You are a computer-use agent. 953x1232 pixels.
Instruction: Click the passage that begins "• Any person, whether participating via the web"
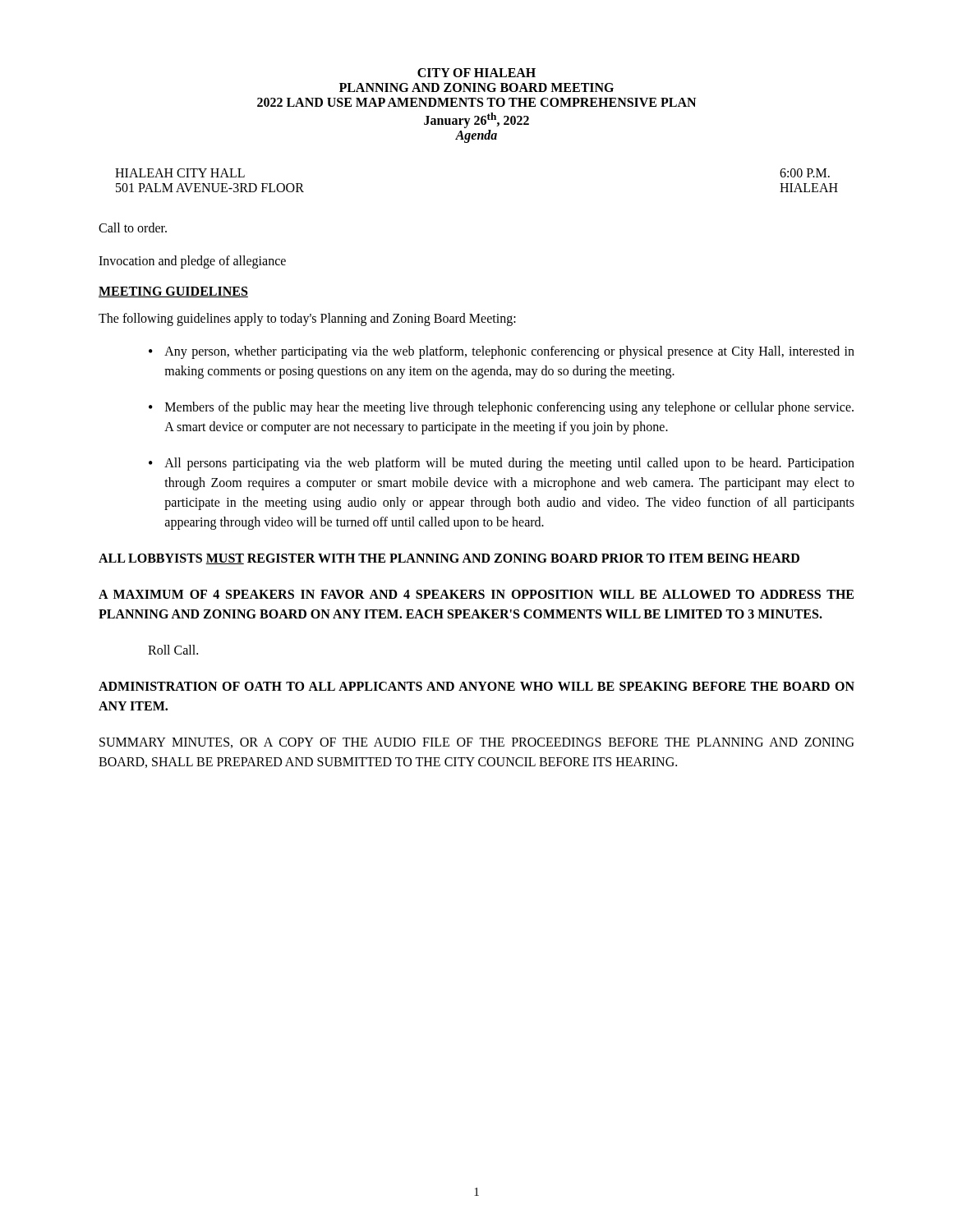pyautogui.click(x=501, y=362)
